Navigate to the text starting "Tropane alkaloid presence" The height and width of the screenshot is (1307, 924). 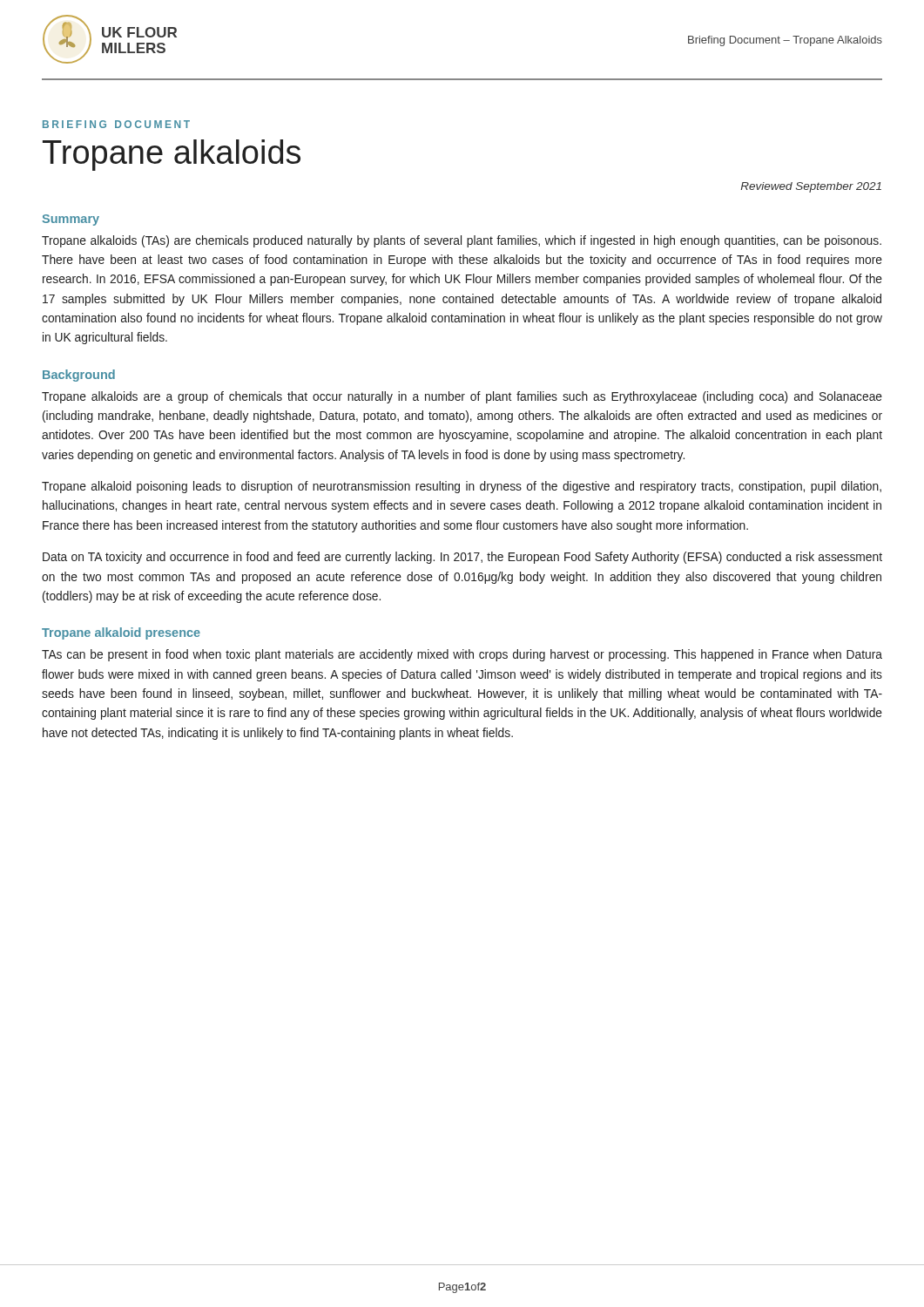tap(121, 633)
